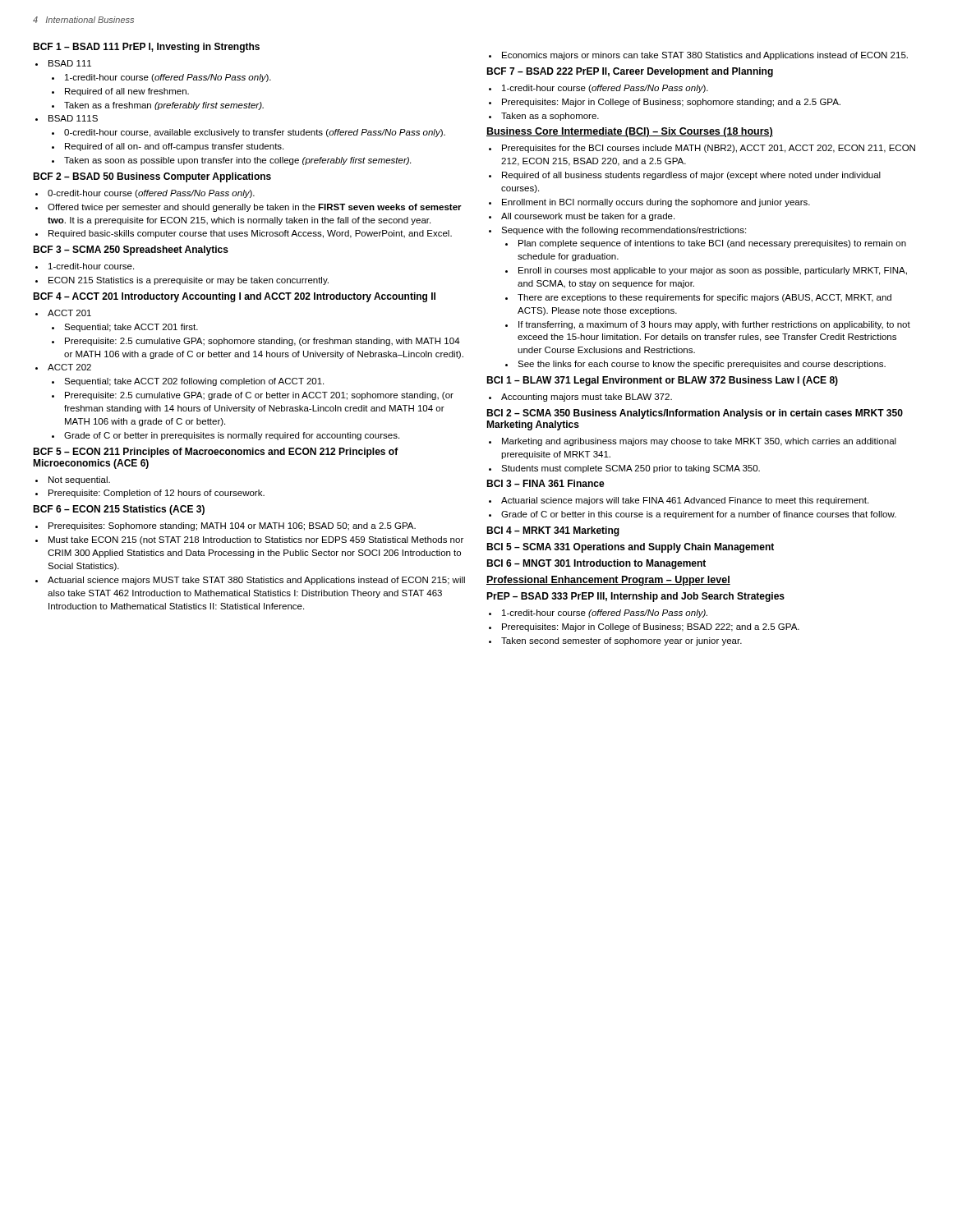Screen dimensions: 1232x953
Task: Locate the block of text that opens with "Actuarial science majors will take"
Action: point(685,501)
